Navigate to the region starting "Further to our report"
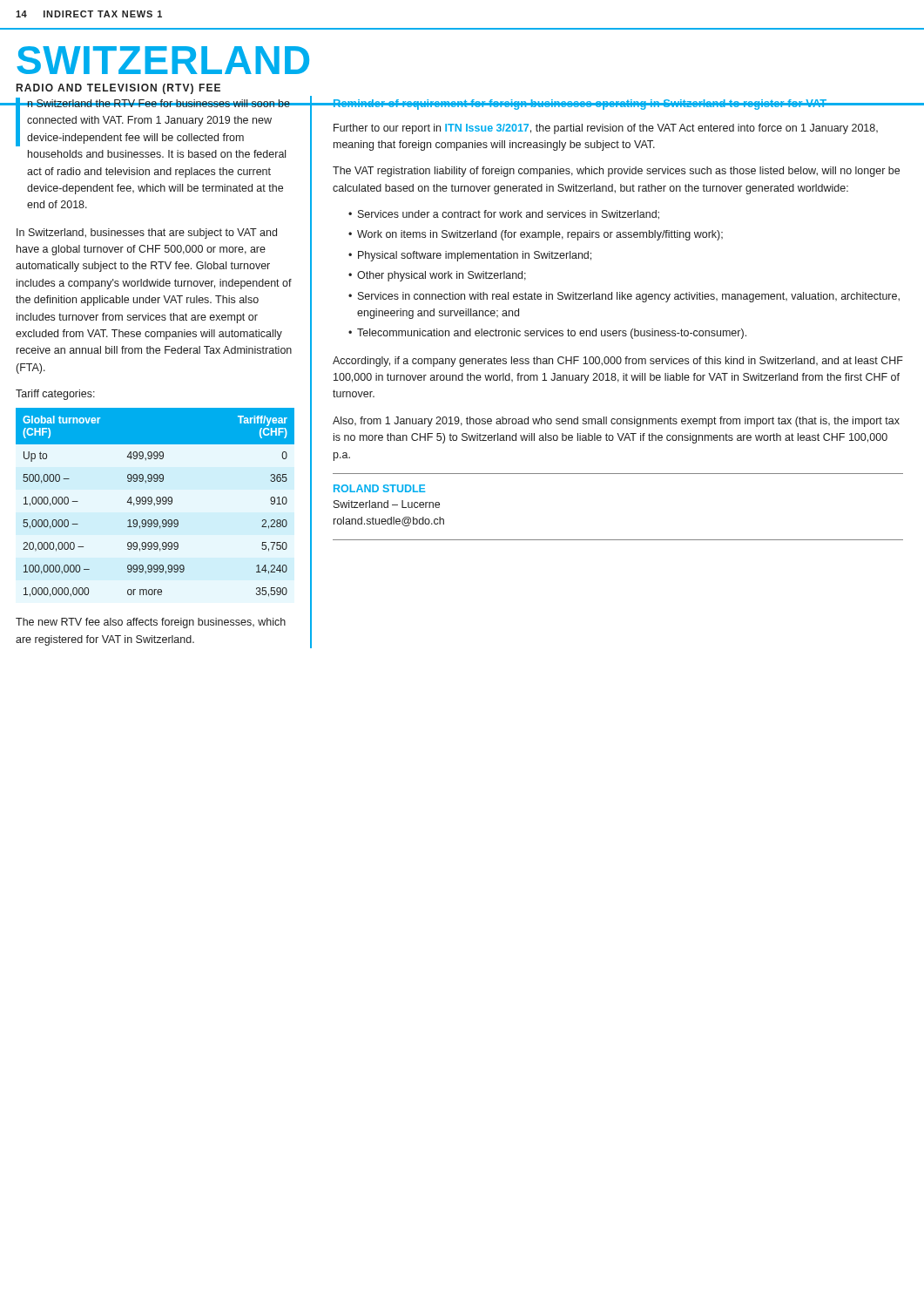Image resolution: width=924 pixels, height=1307 pixels. click(618, 137)
